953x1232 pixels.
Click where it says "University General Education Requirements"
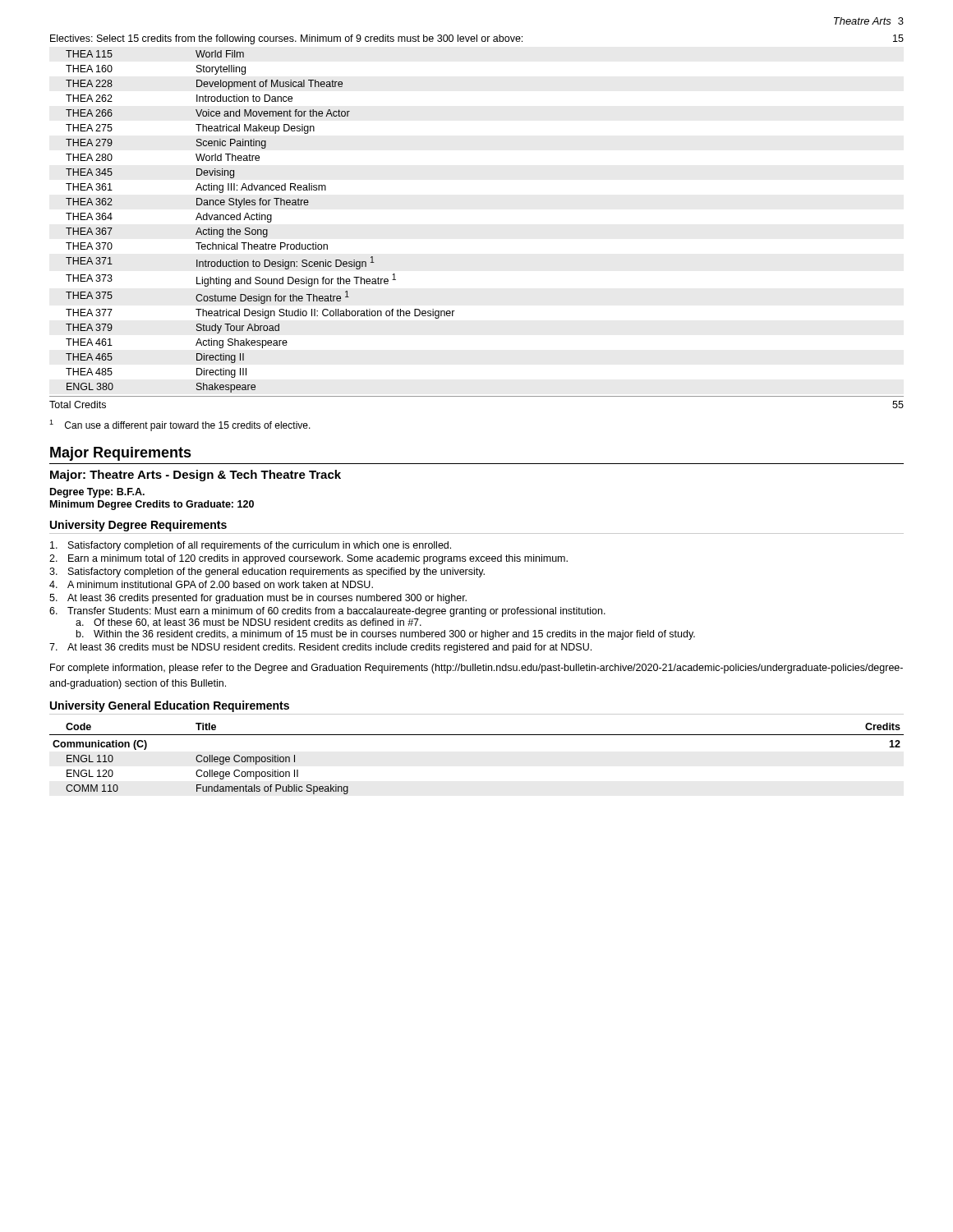pos(169,705)
